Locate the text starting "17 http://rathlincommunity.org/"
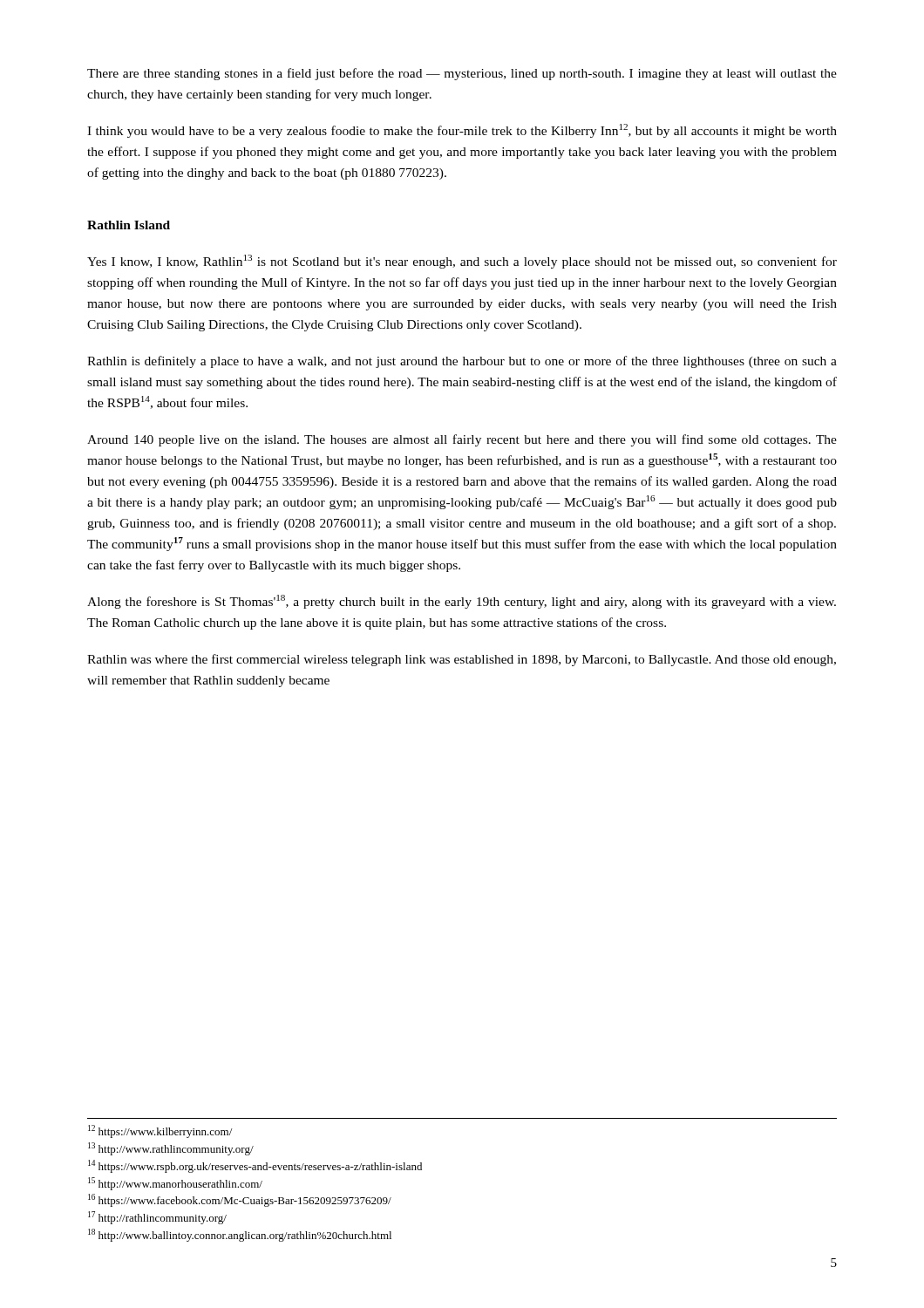Image resolution: width=924 pixels, height=1308 pixels. [x=157, y=1218]
